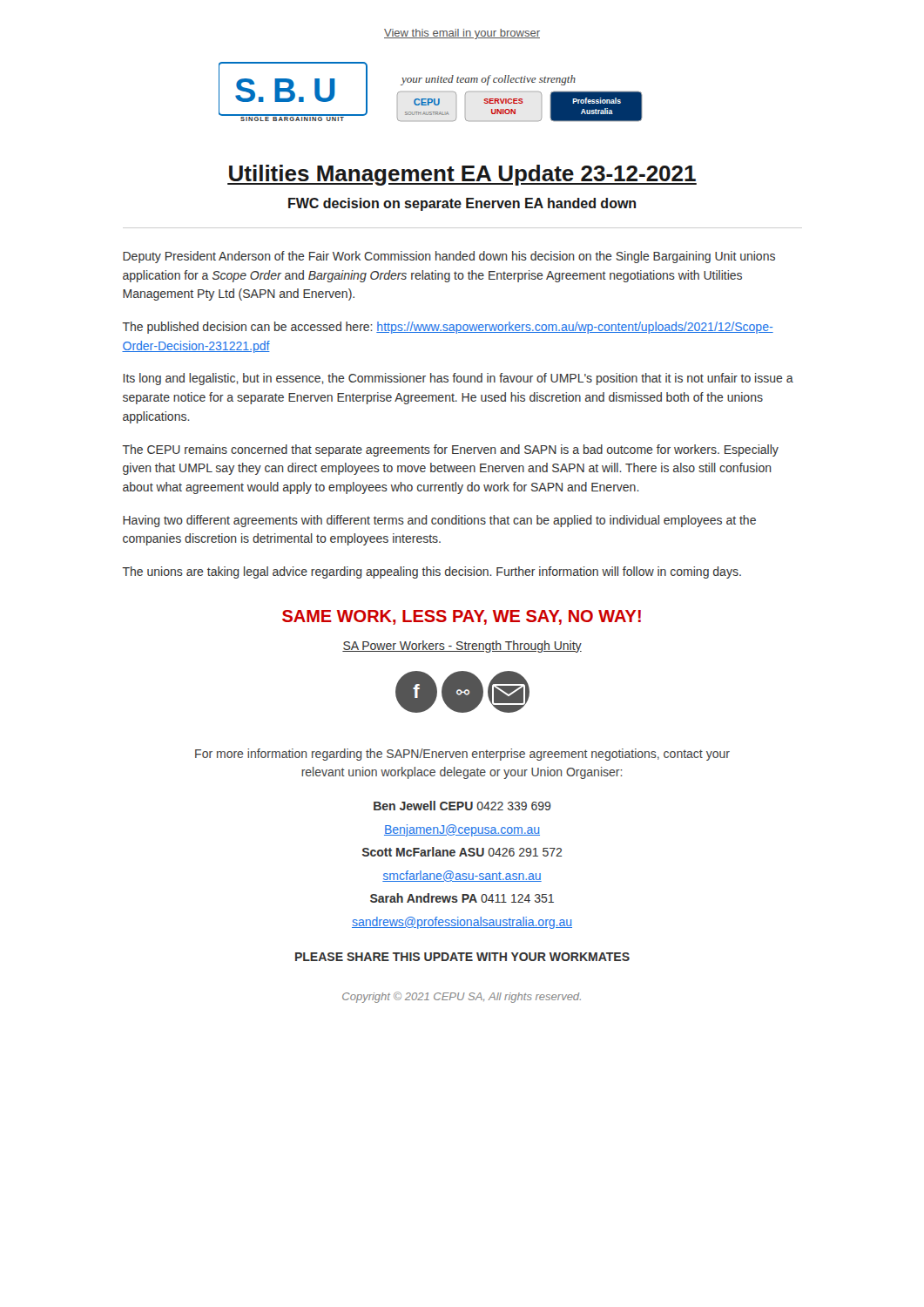Screen dimensions: 1307x924
Task: Select the element starting "SAME WORK, LESS PAY, WE SAY, NO WAY!"
Action: (x=462, y=616)
